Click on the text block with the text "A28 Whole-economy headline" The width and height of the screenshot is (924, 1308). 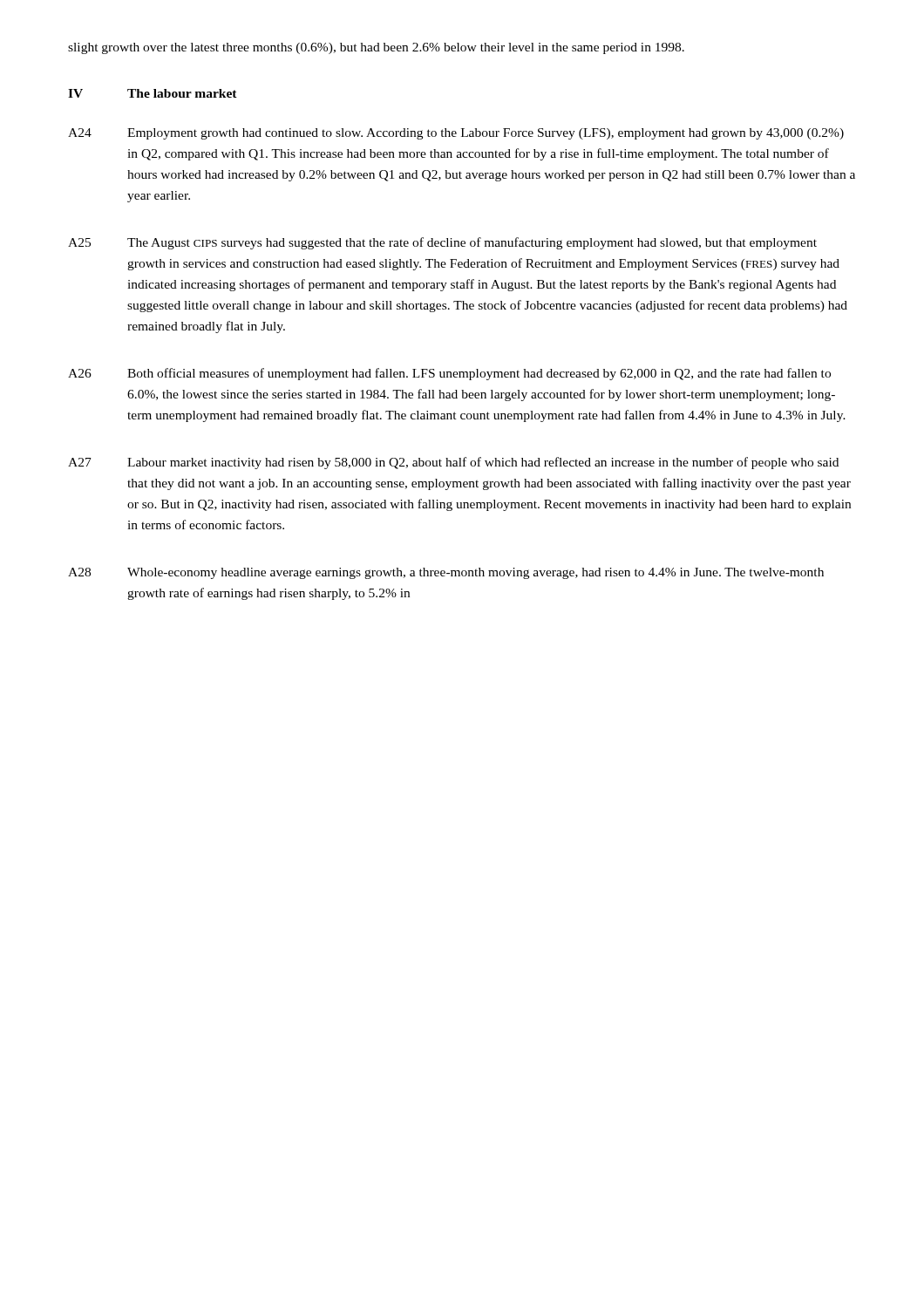click(x=462, y=583)
